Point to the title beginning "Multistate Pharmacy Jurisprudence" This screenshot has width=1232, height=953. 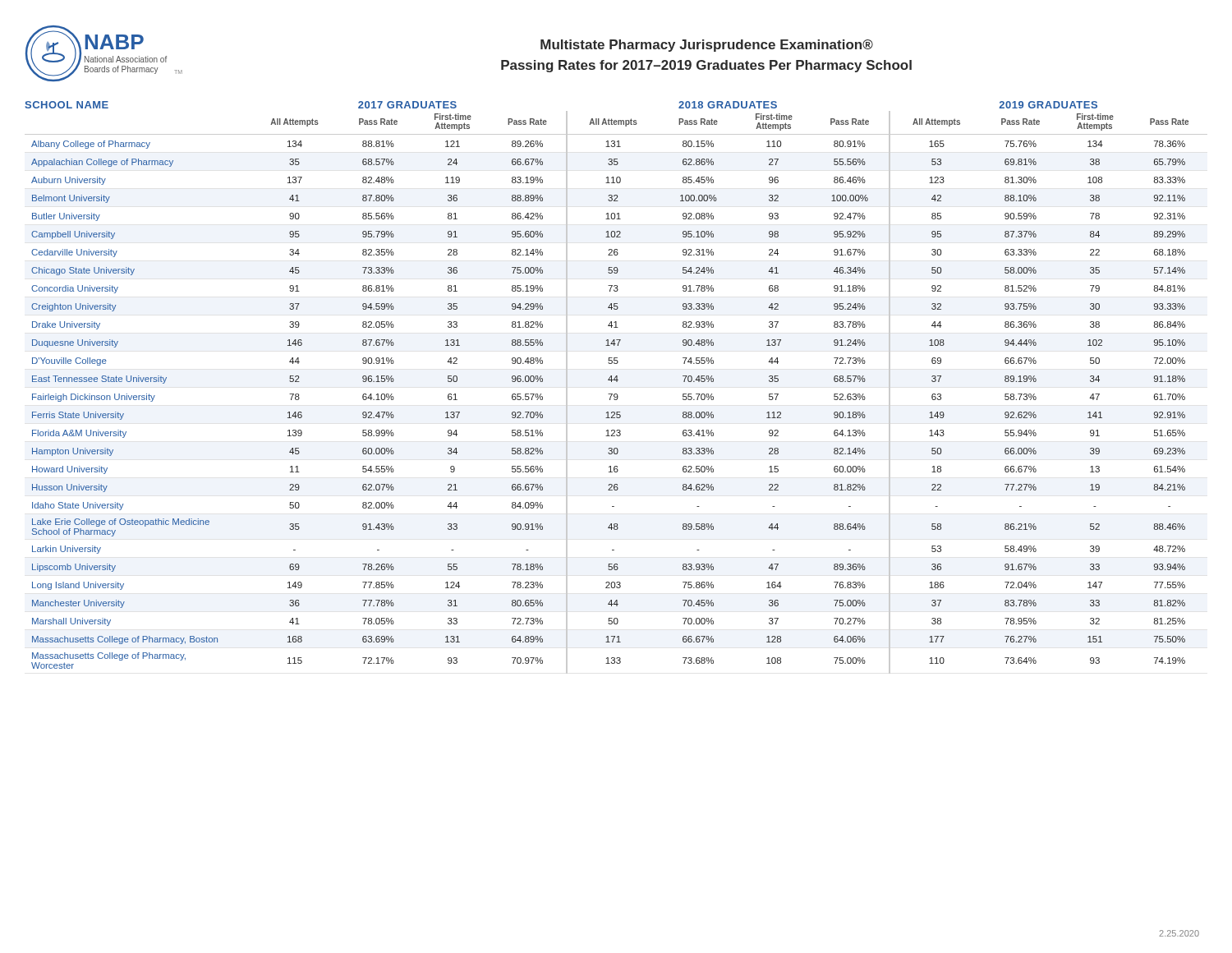pyautogui.click(x=706, y=55)
